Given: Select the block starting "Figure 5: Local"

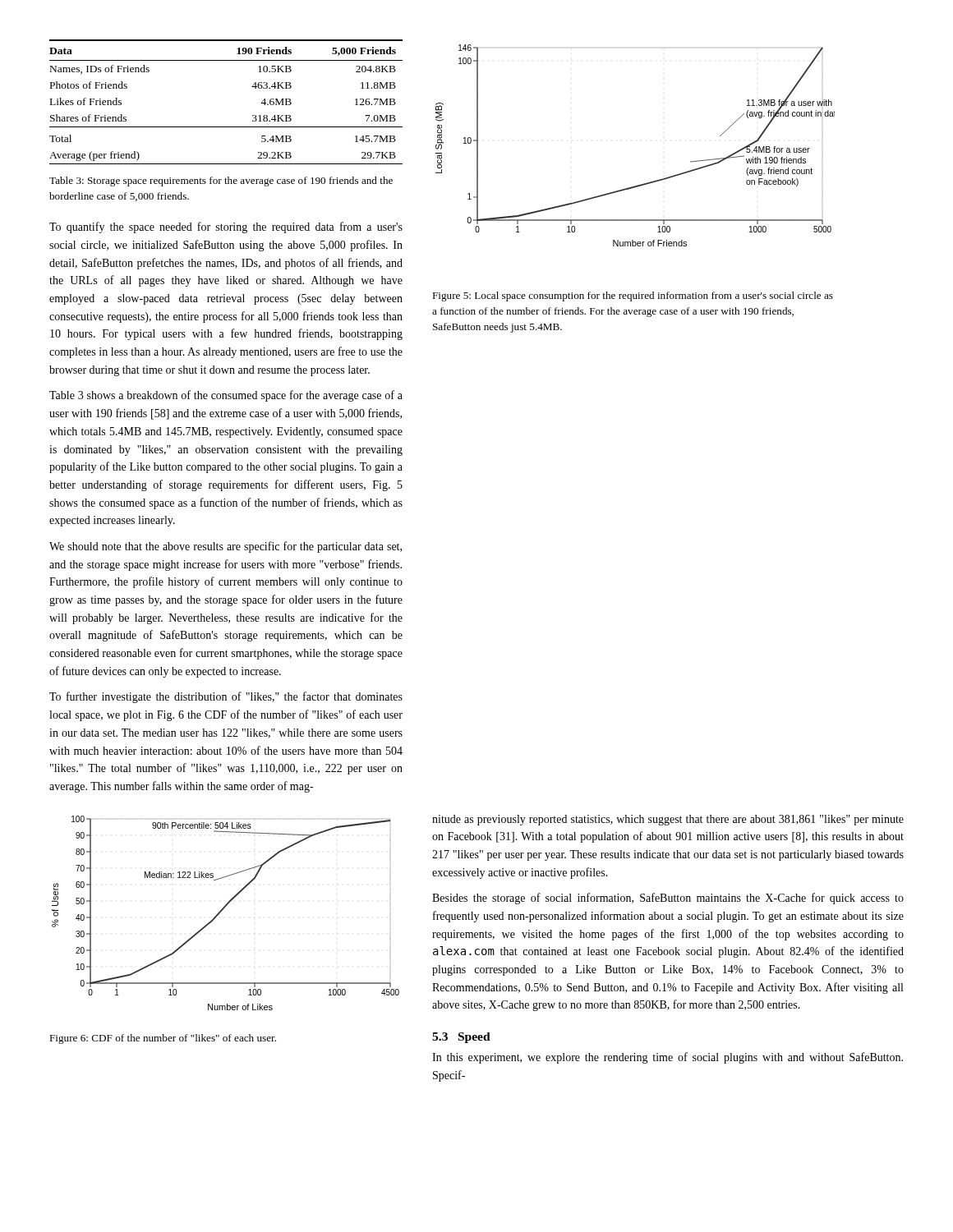Looking at the screenshot, I should pyautogui.click(x=633, y=311).
